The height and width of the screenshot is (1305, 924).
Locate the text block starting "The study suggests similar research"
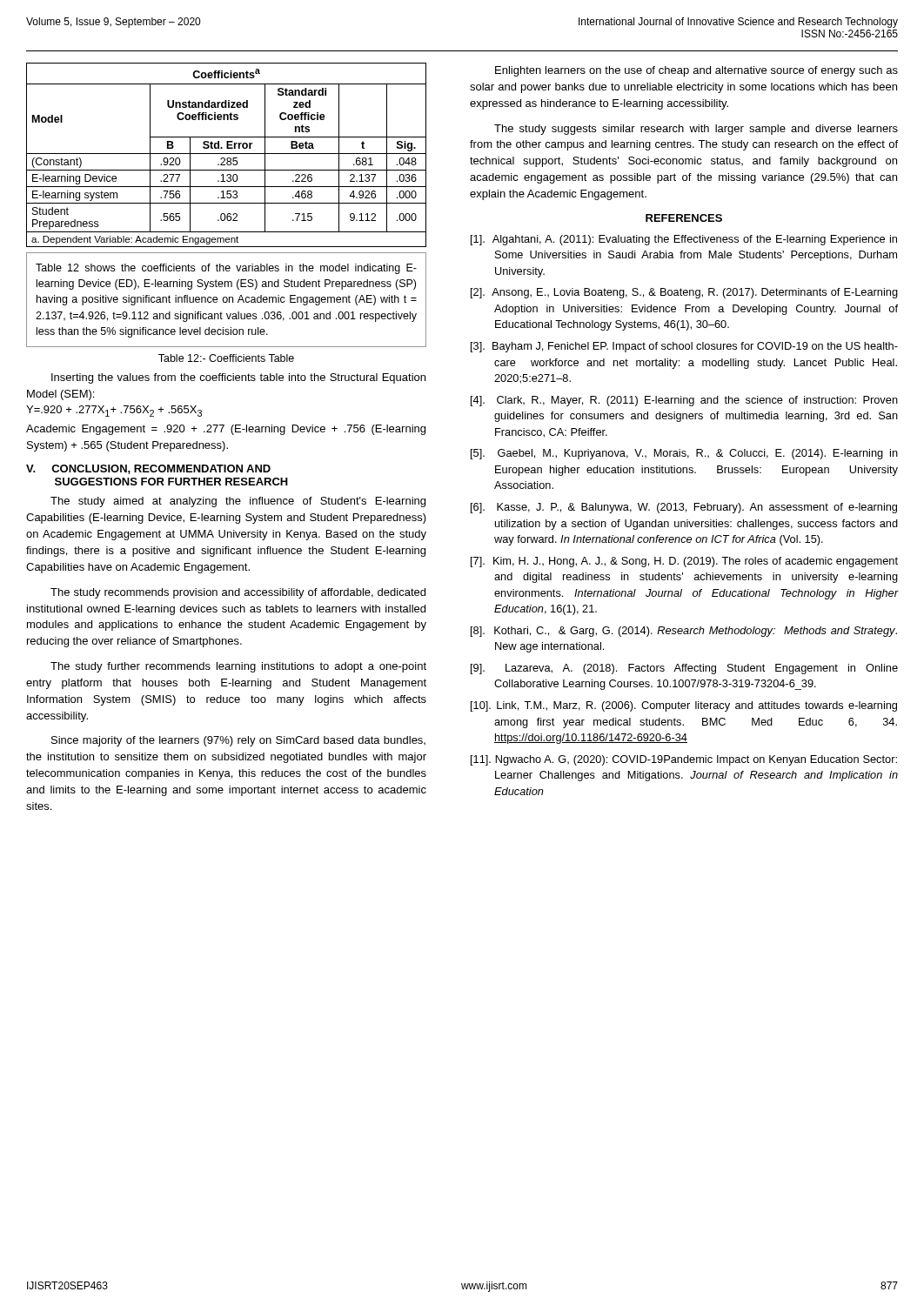684,161
